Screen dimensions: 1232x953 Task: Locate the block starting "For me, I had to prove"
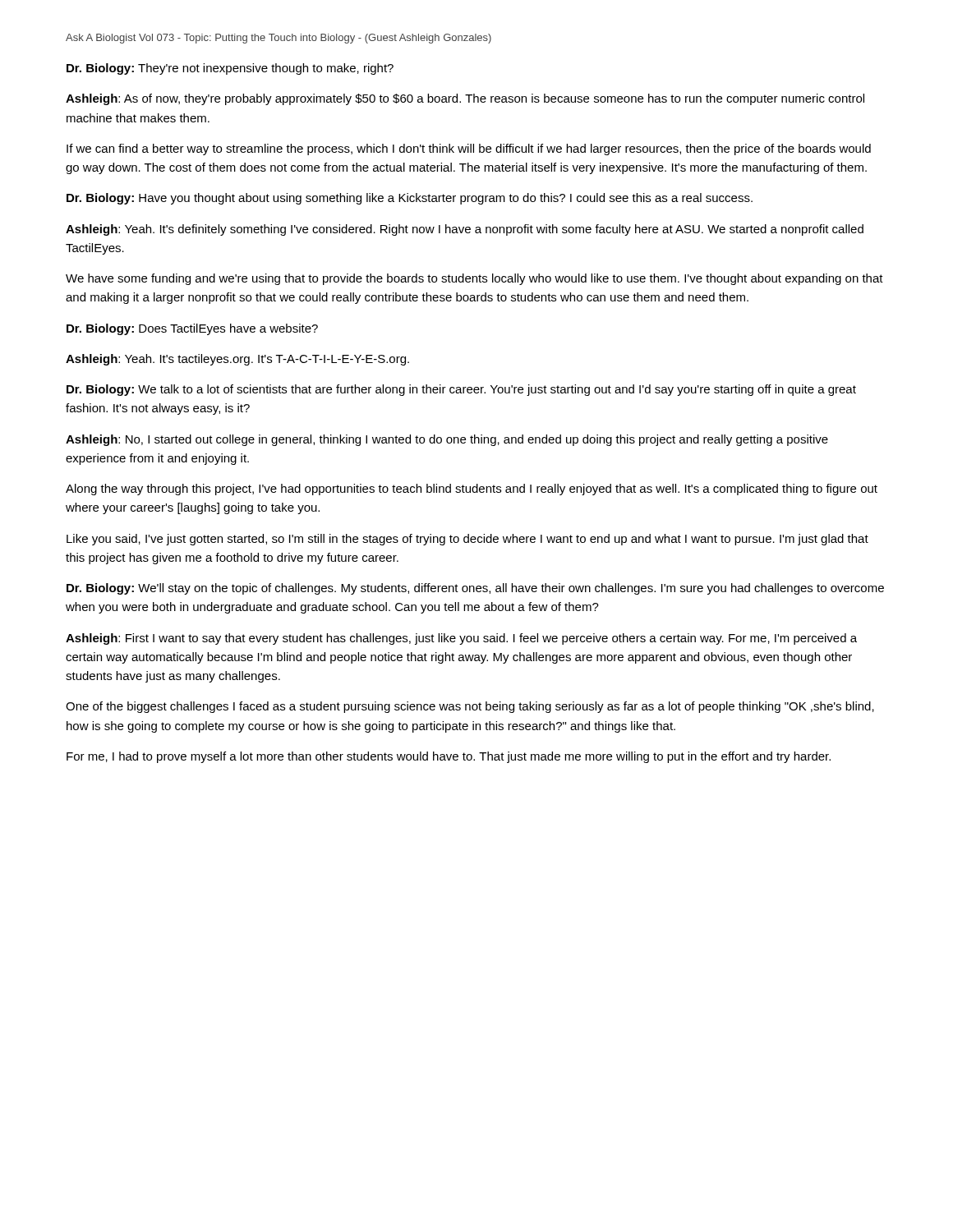click(x=449, y=756)
